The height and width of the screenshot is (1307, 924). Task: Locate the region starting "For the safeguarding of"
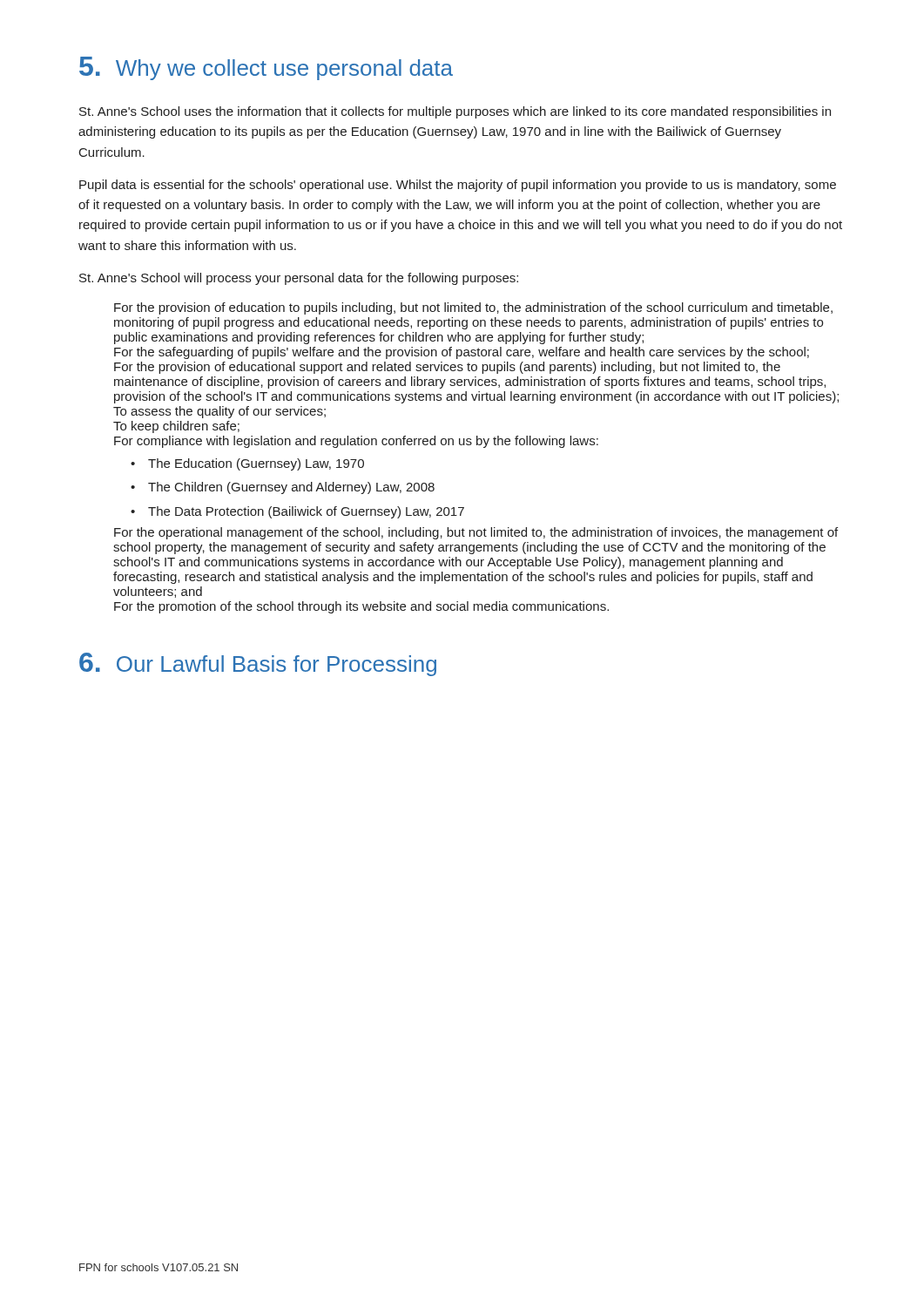[479, 352]
